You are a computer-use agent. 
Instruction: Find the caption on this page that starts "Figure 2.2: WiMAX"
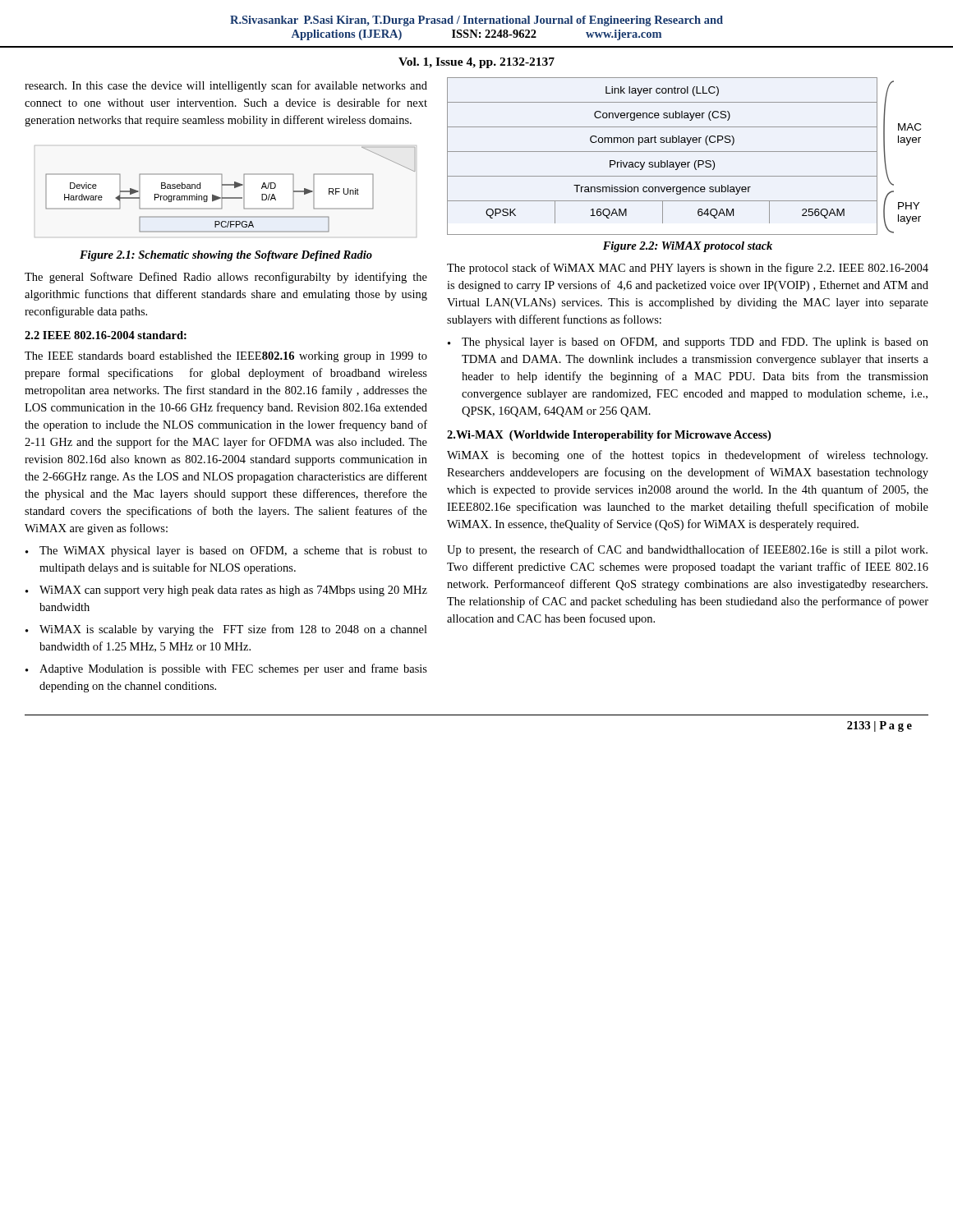[688, 245]
